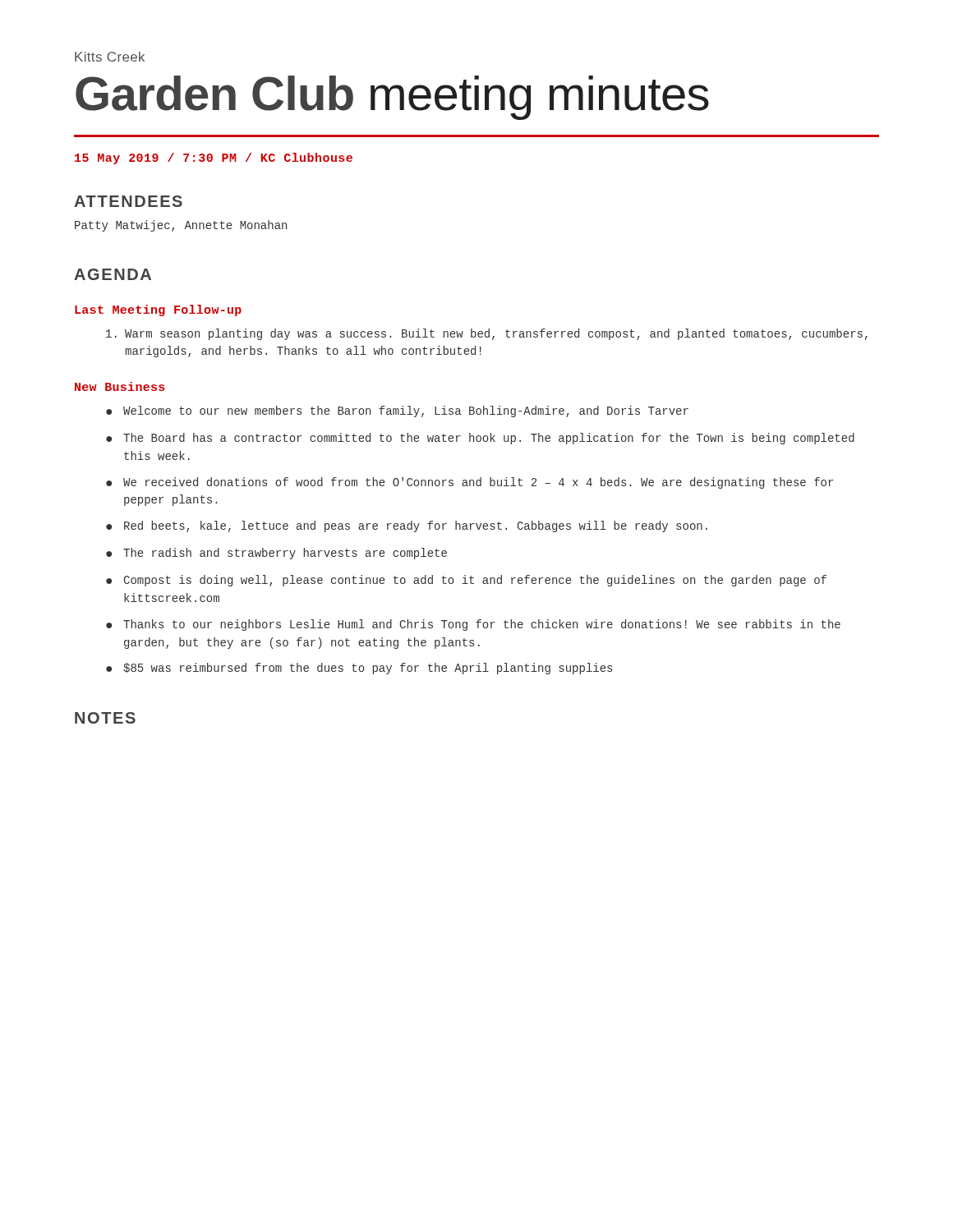The height and width of the screenshot is (1232, 953).
Task: Navigate to the region starting "15 May 2019 / 7:30 PM /"
Action: click(x=214, y=159)
